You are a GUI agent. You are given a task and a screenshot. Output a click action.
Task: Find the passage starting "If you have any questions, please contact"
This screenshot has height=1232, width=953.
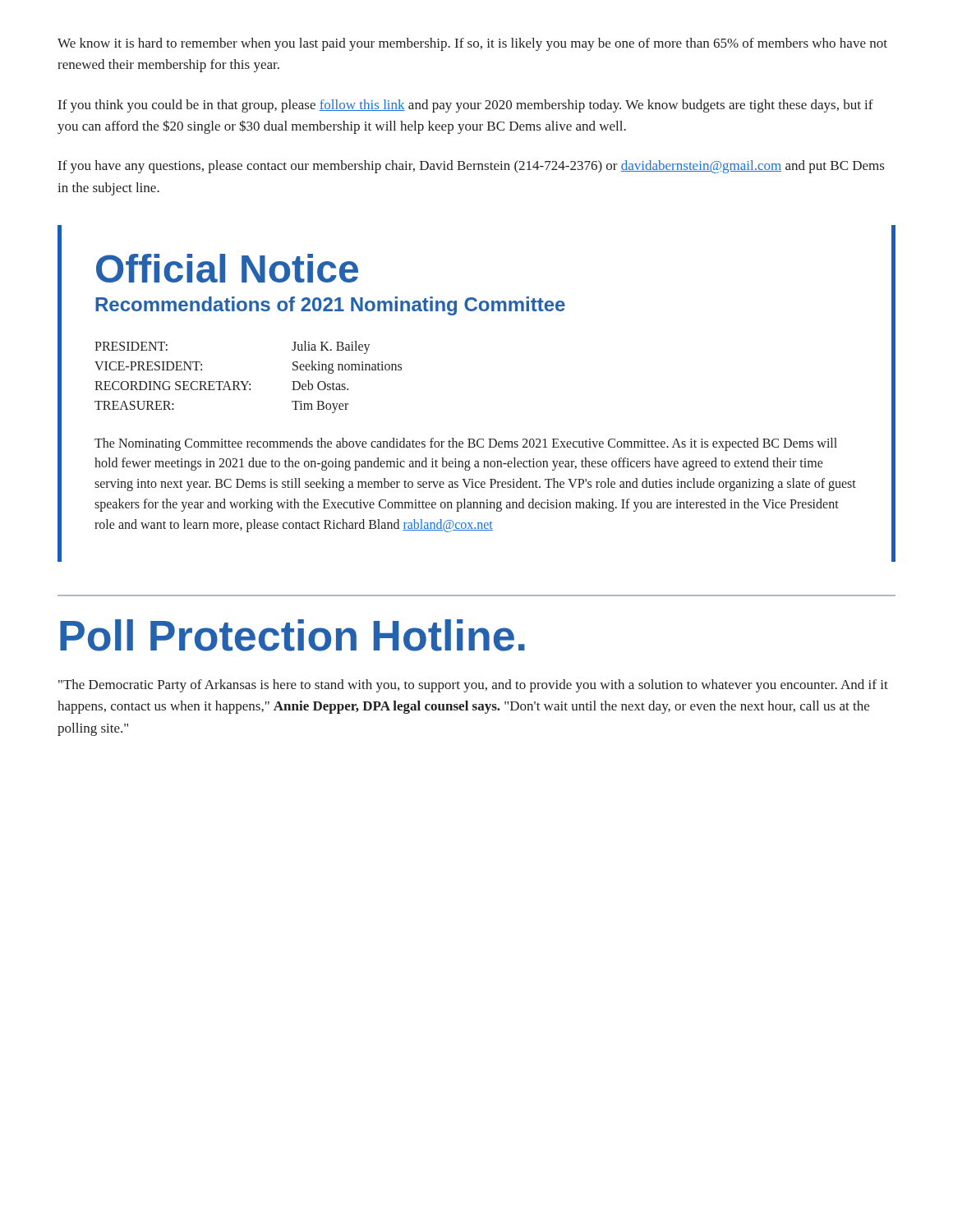471,177
